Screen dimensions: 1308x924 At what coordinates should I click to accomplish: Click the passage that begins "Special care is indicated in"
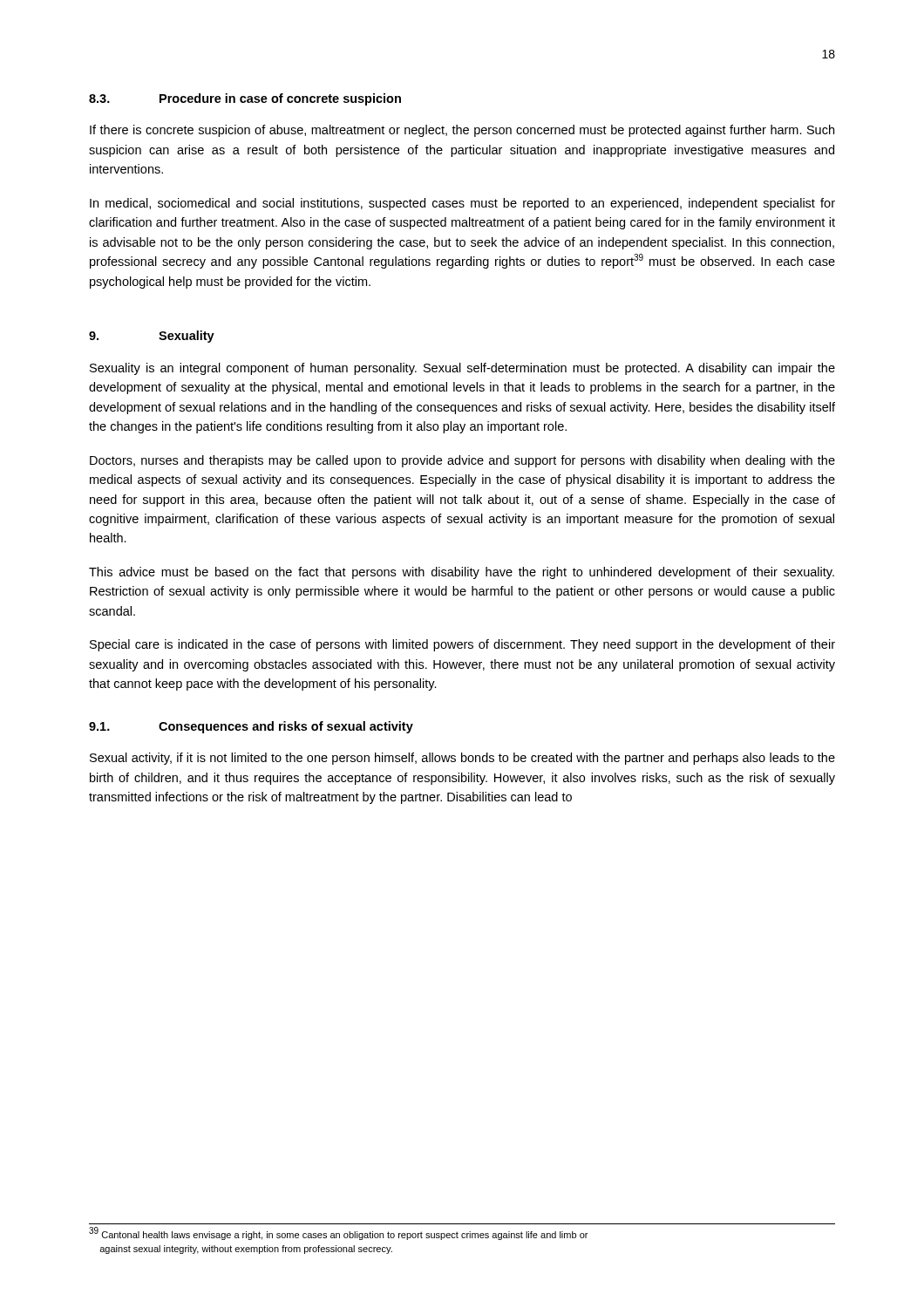tap(462, 664)
